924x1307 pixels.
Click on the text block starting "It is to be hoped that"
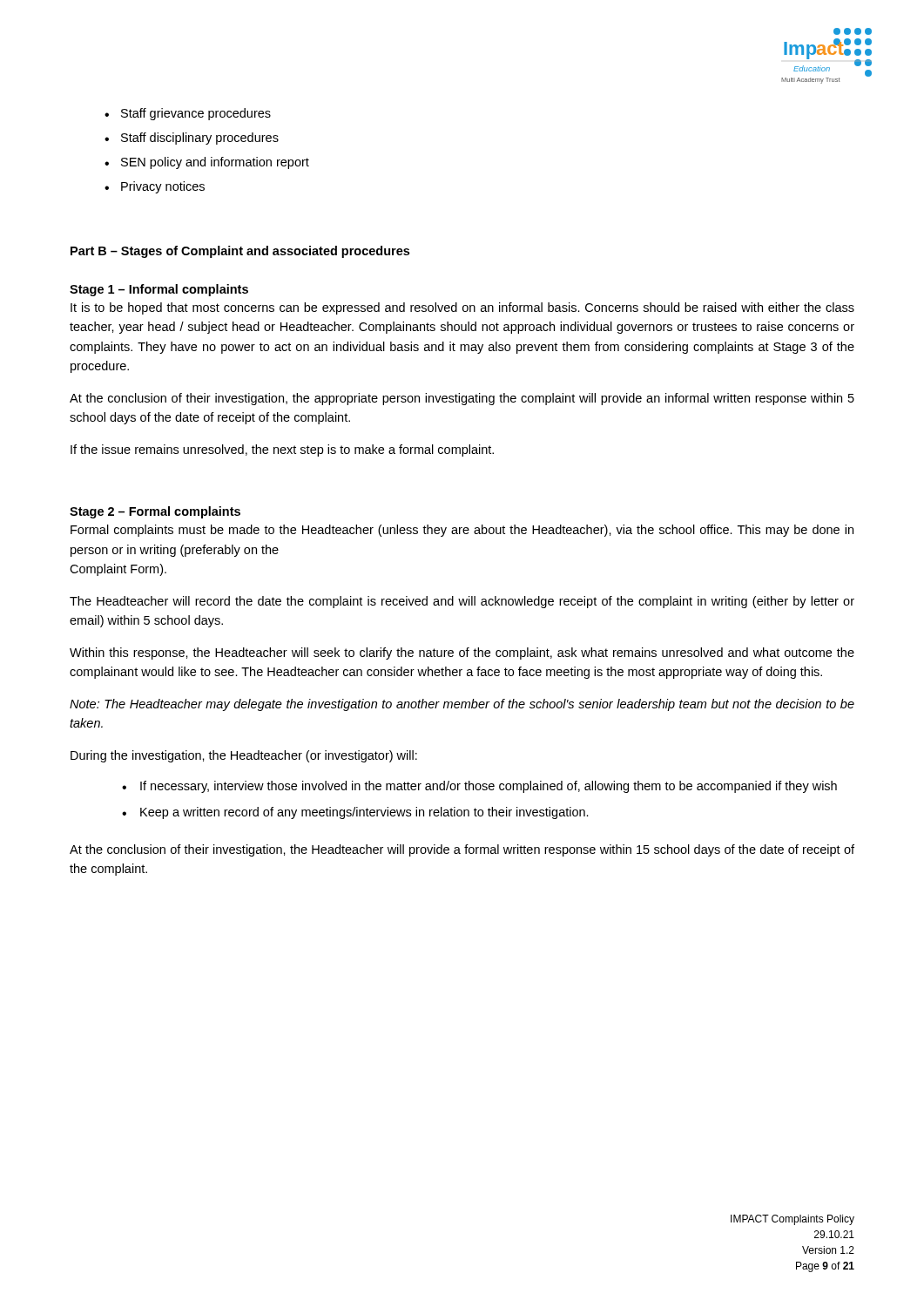coord(462,337)
